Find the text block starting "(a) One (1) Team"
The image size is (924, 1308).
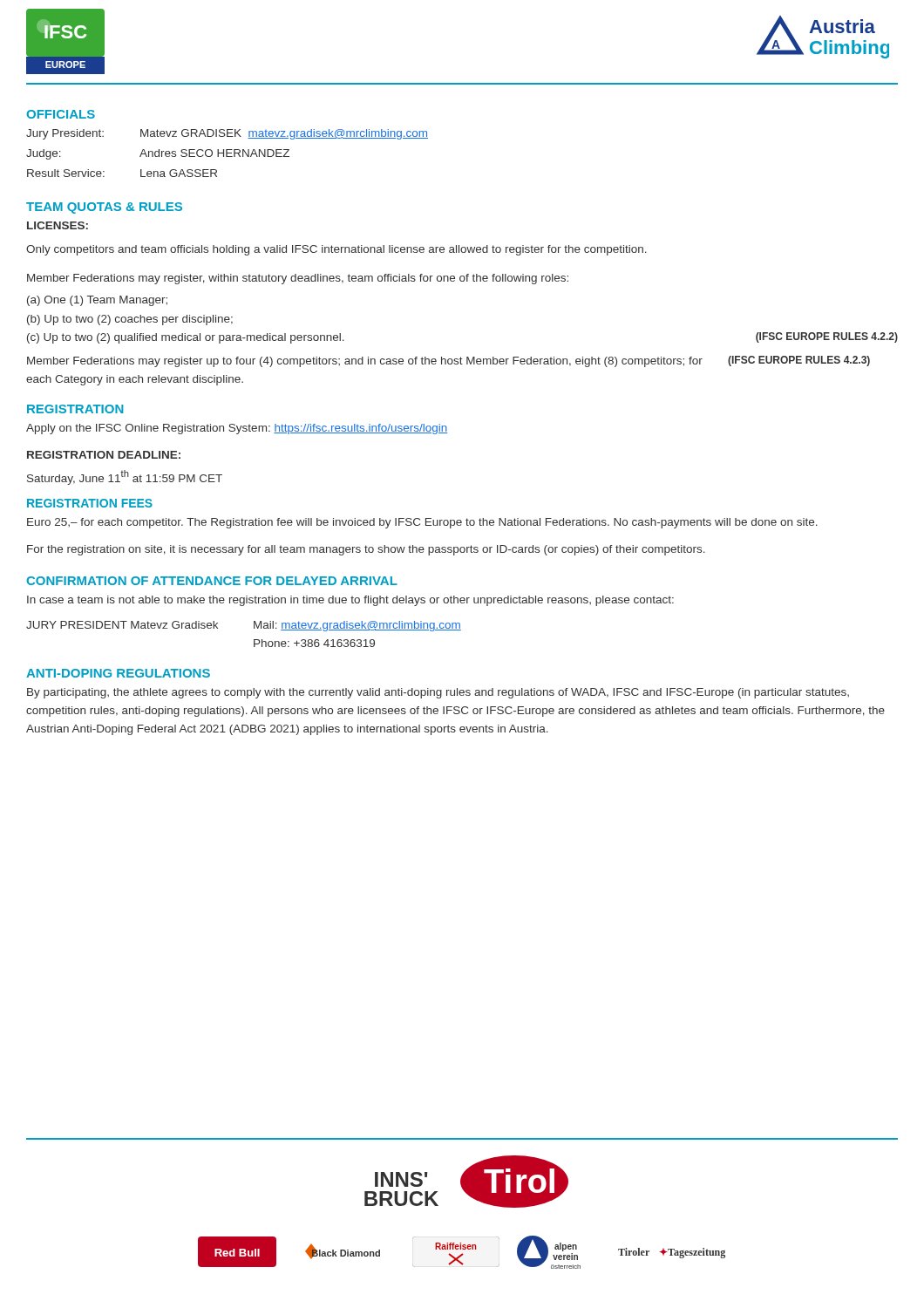point(97,299)
